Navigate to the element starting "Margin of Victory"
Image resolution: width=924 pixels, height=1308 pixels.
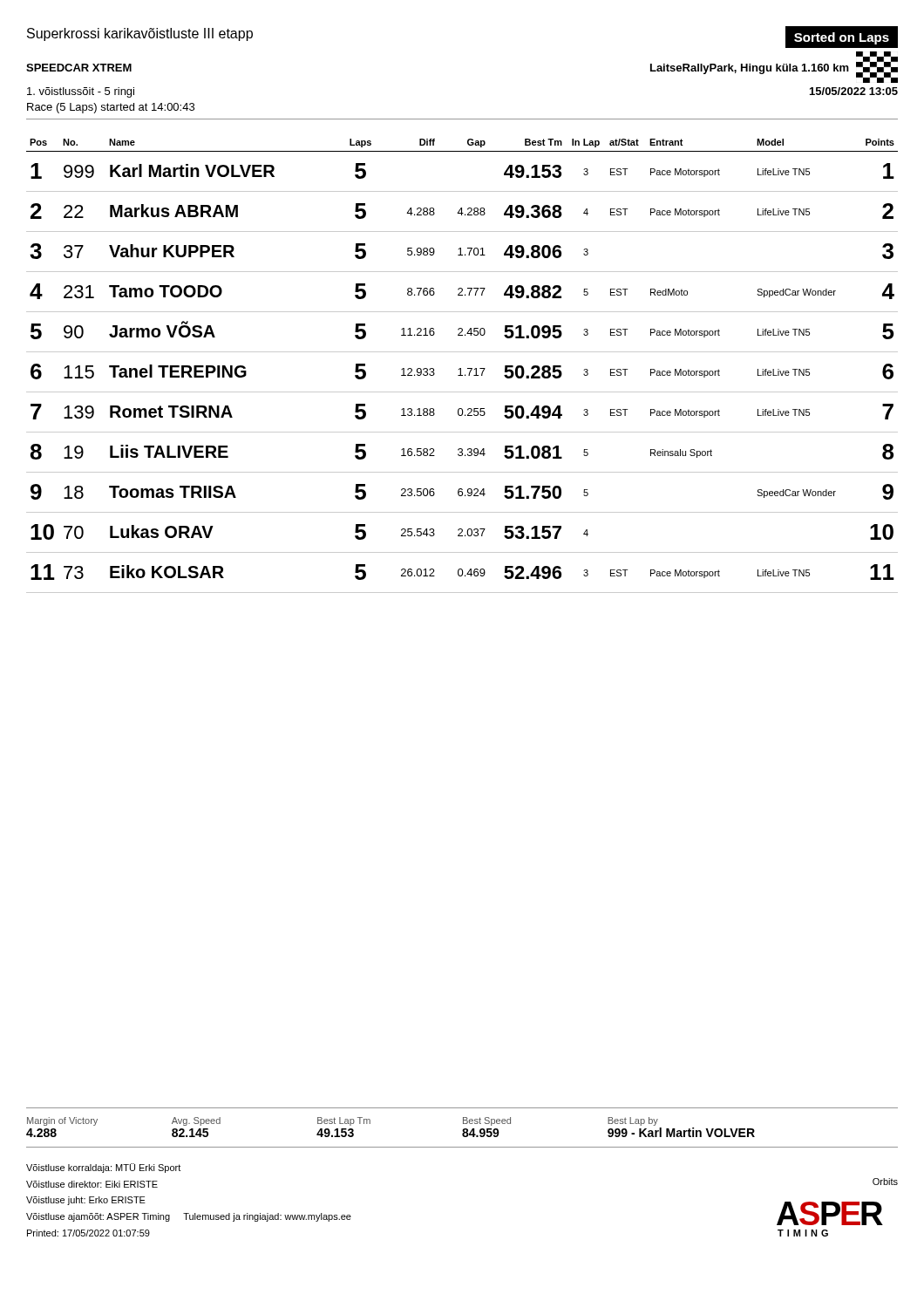coord(462,1127)
